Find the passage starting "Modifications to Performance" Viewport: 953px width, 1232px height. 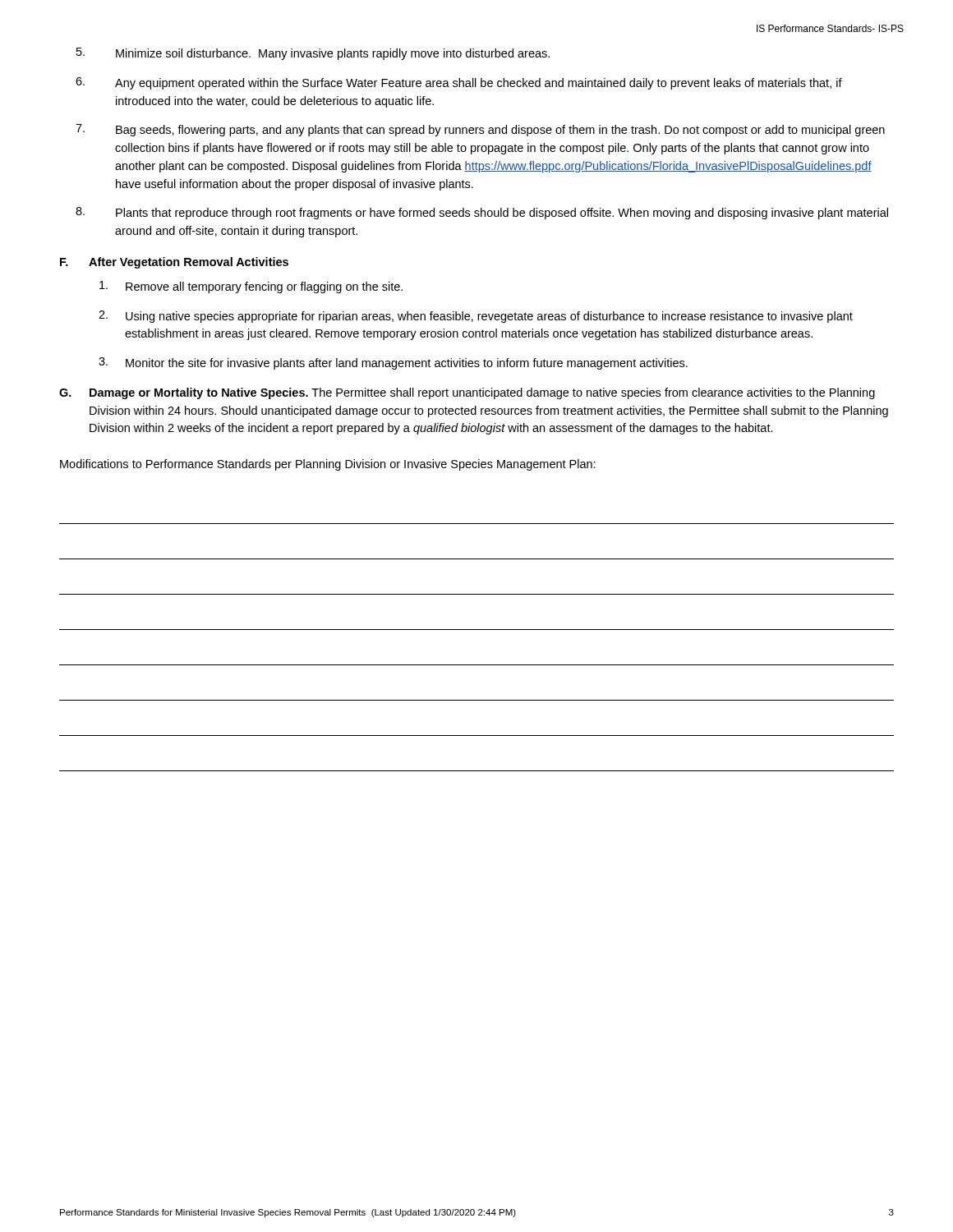pos(328,464)
